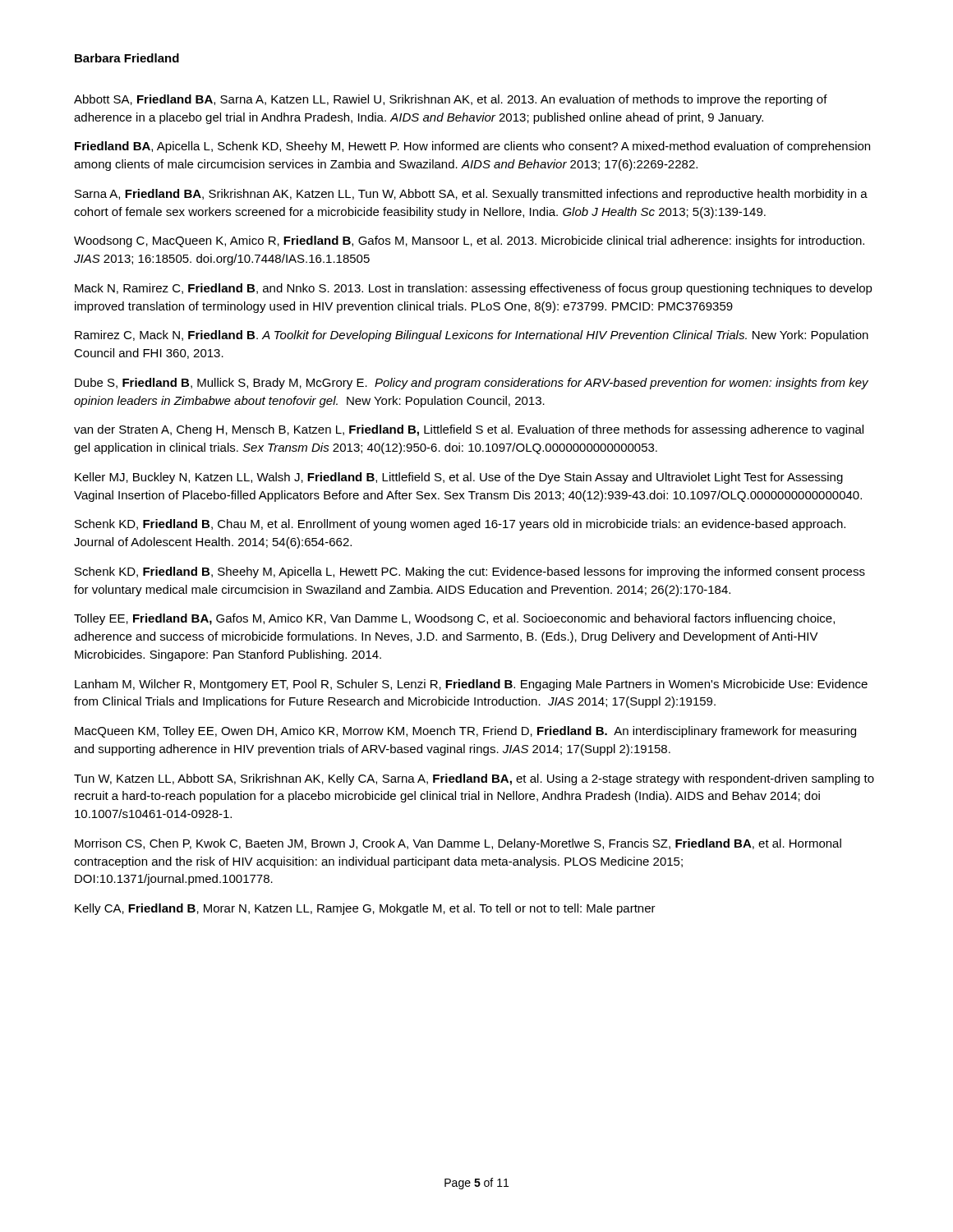Click the passage that begins "Mack N, Ramirez C,"
The width and height of the screenshot is (953, 1232).
tap(473, 297)
